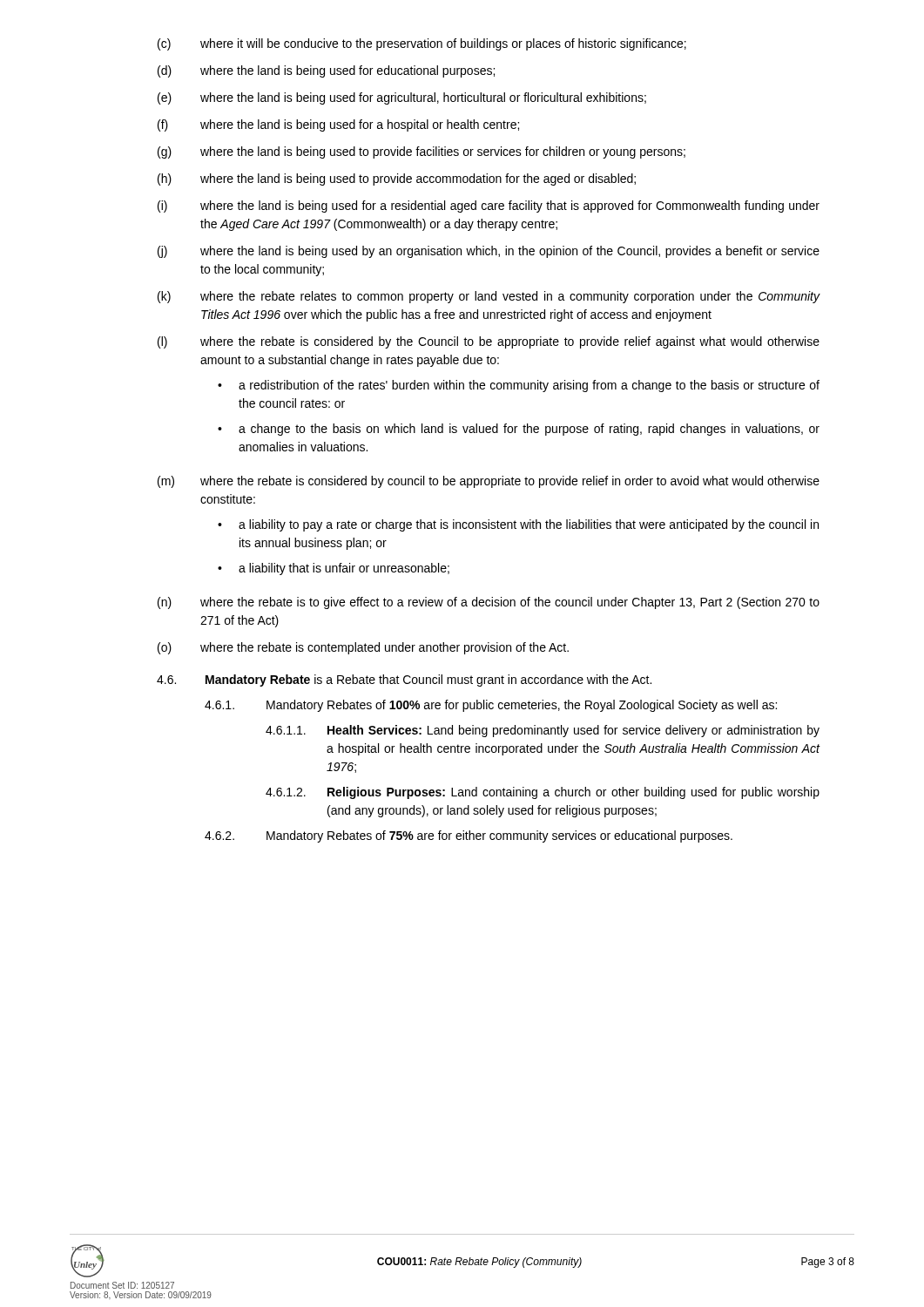The width and height of the screenshot is (924, 1307).
Task: Click the passage that begins "(j) where the land is being used"
Action: click(x=488, y=260)
